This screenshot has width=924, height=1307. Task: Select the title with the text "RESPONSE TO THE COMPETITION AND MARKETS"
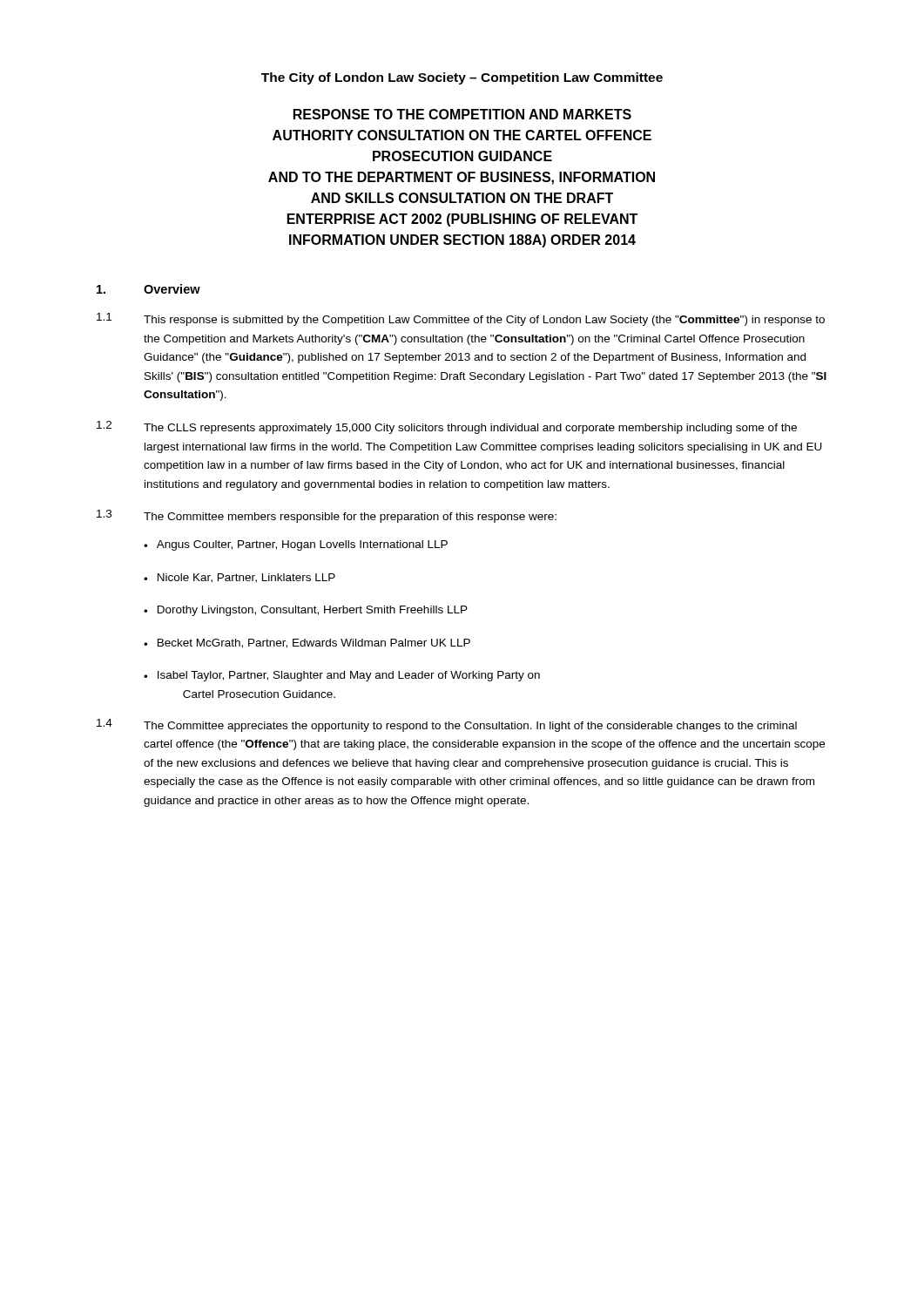[462, 177]
